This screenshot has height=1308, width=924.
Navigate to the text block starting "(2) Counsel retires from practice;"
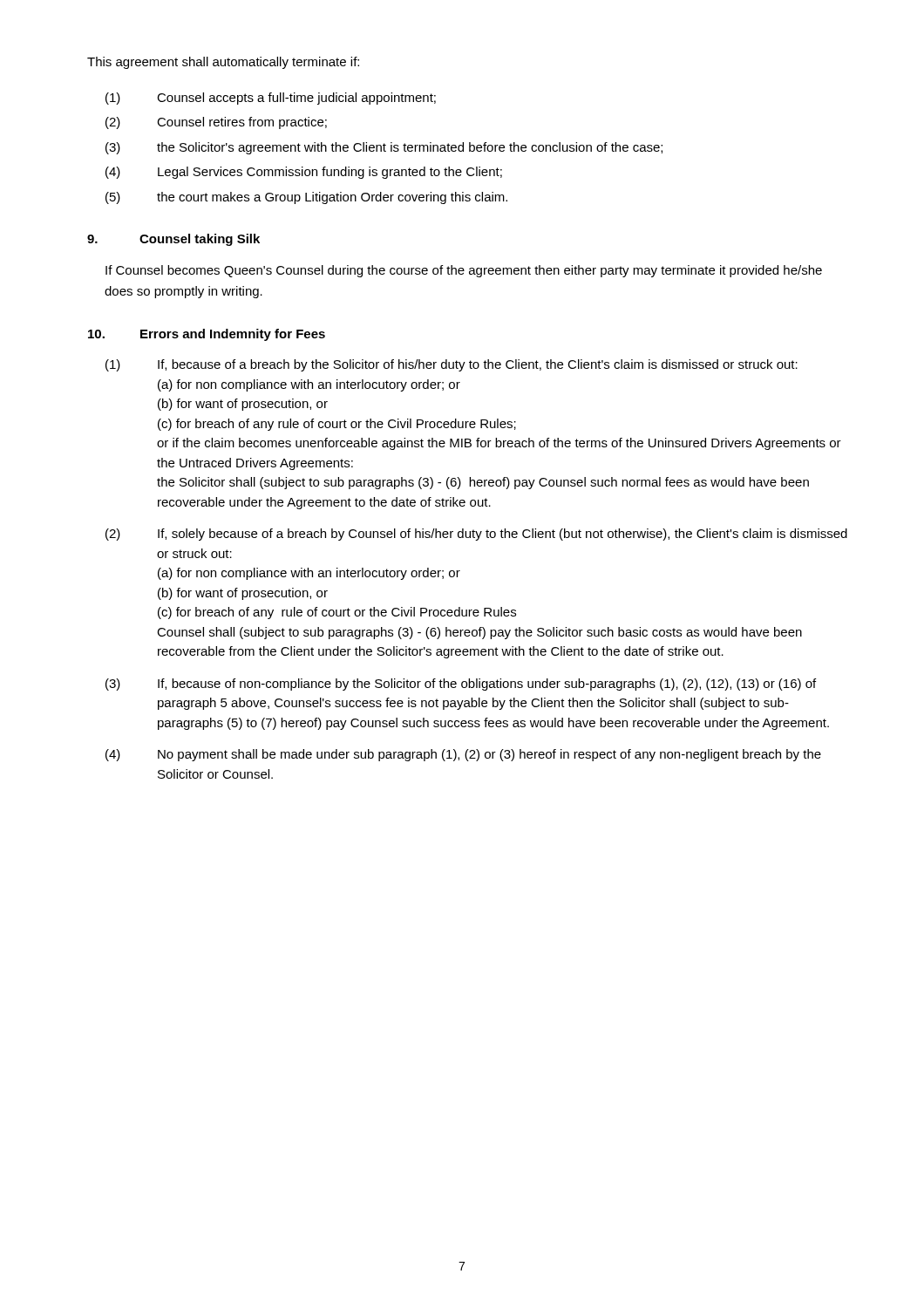(x=216, y=123)
